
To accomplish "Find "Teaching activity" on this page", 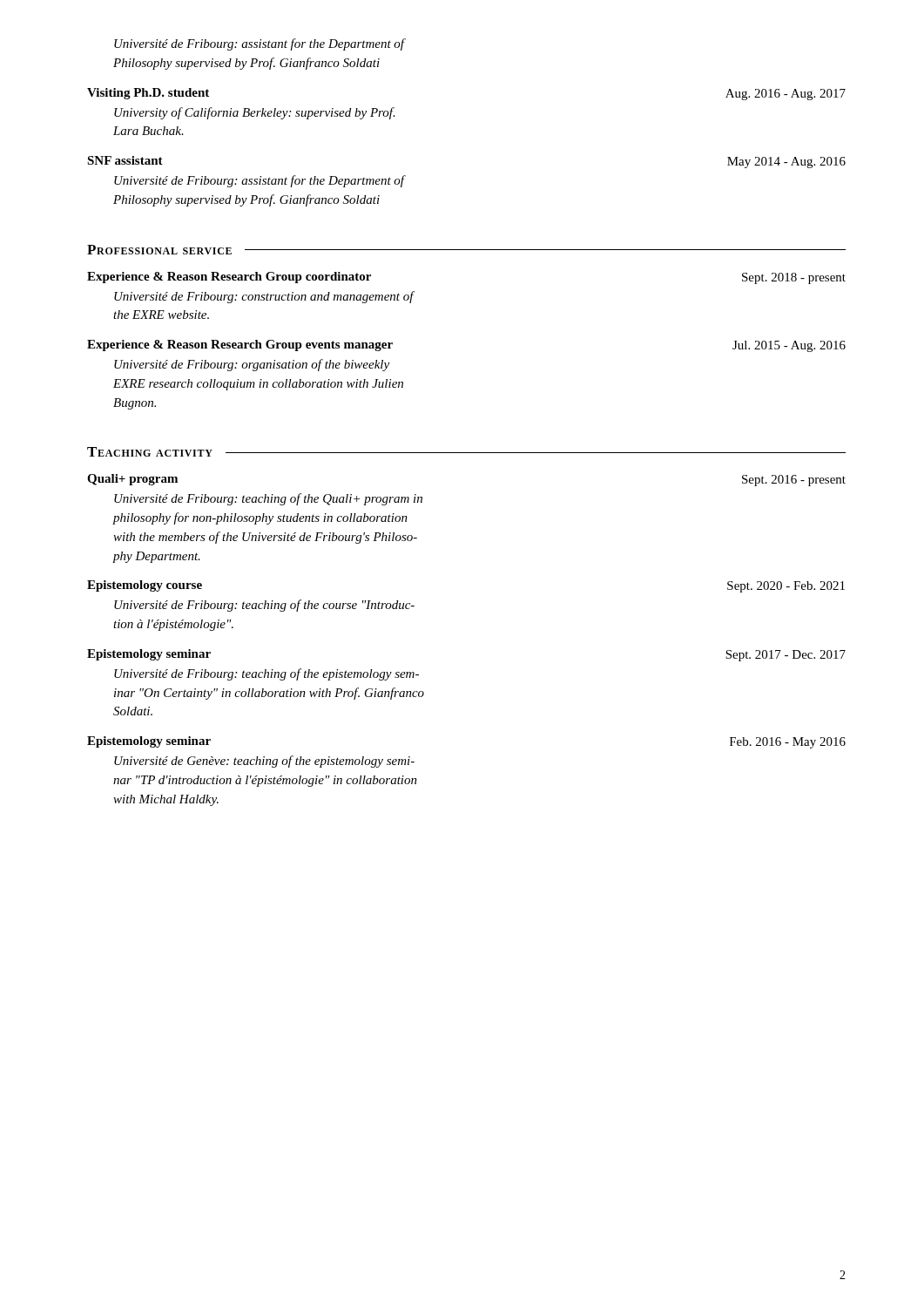I will coord(466,452).
